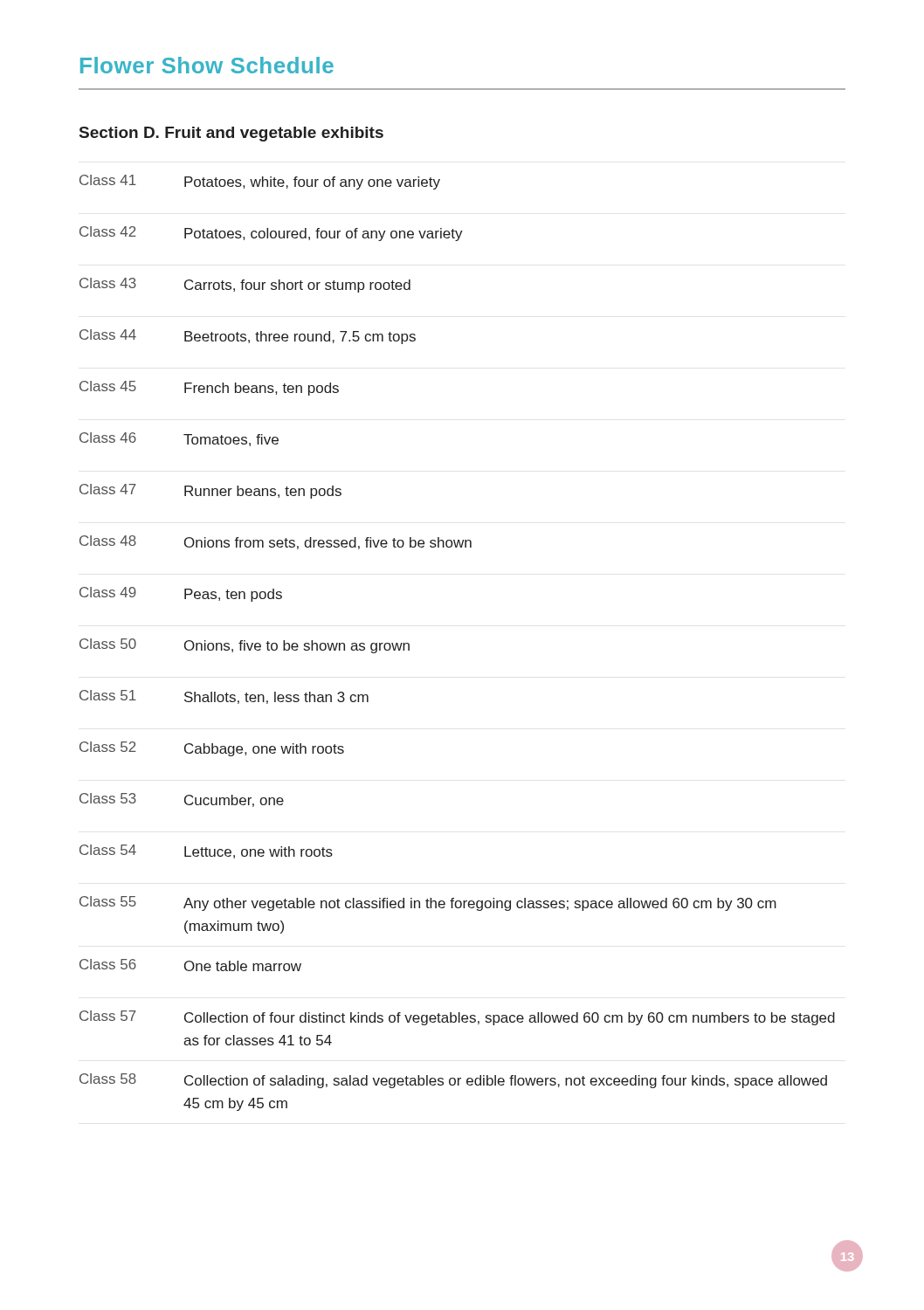Locate the passage starting "Class 43 Carrots, four short"
Image resolution: width=924 pixels, height=1310 pixels.
[245, 285]
